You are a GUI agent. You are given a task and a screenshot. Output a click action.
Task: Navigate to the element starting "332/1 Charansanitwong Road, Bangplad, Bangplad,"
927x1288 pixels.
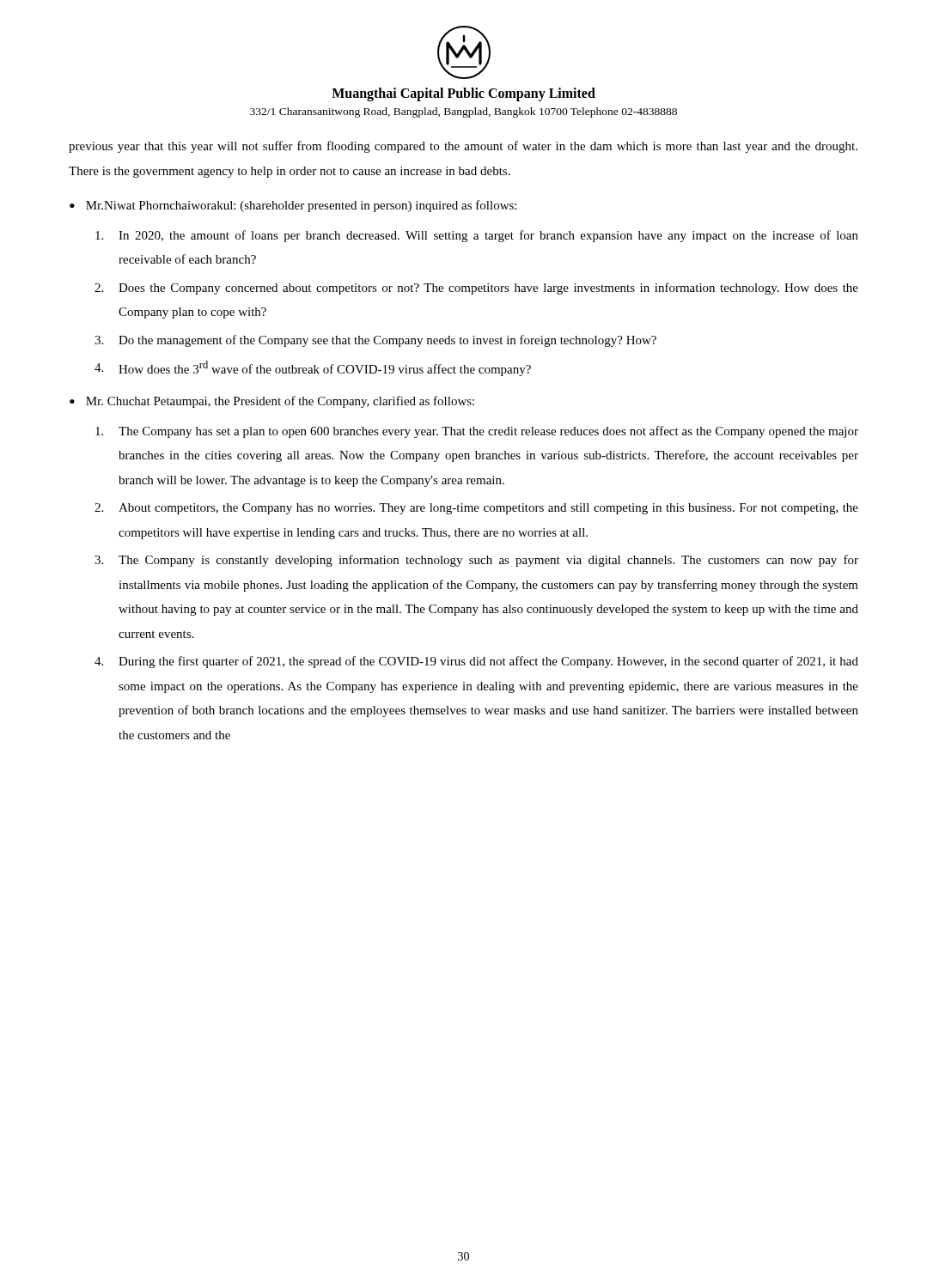point(464,111)
